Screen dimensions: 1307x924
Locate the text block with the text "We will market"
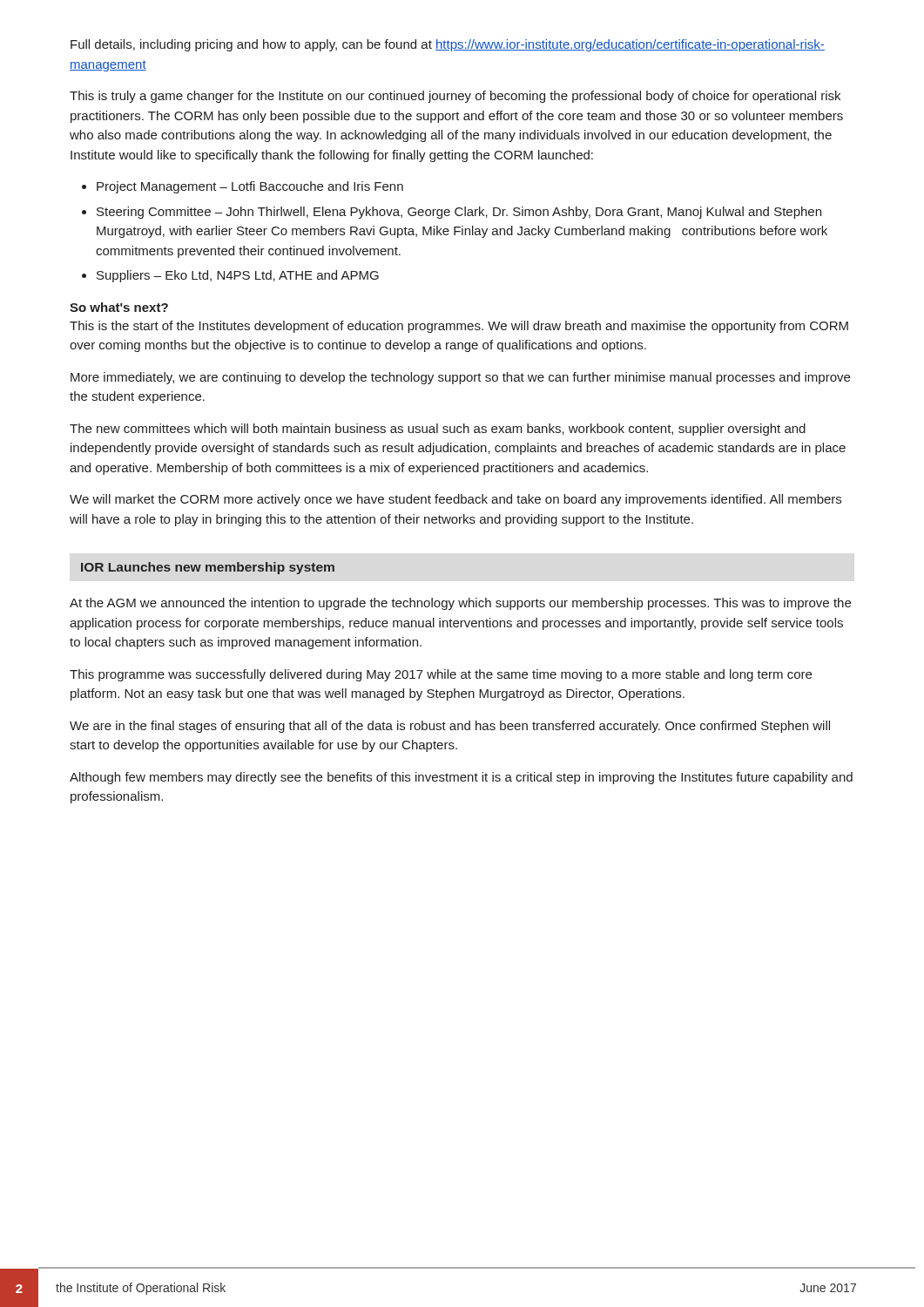[x=456, y=509]
